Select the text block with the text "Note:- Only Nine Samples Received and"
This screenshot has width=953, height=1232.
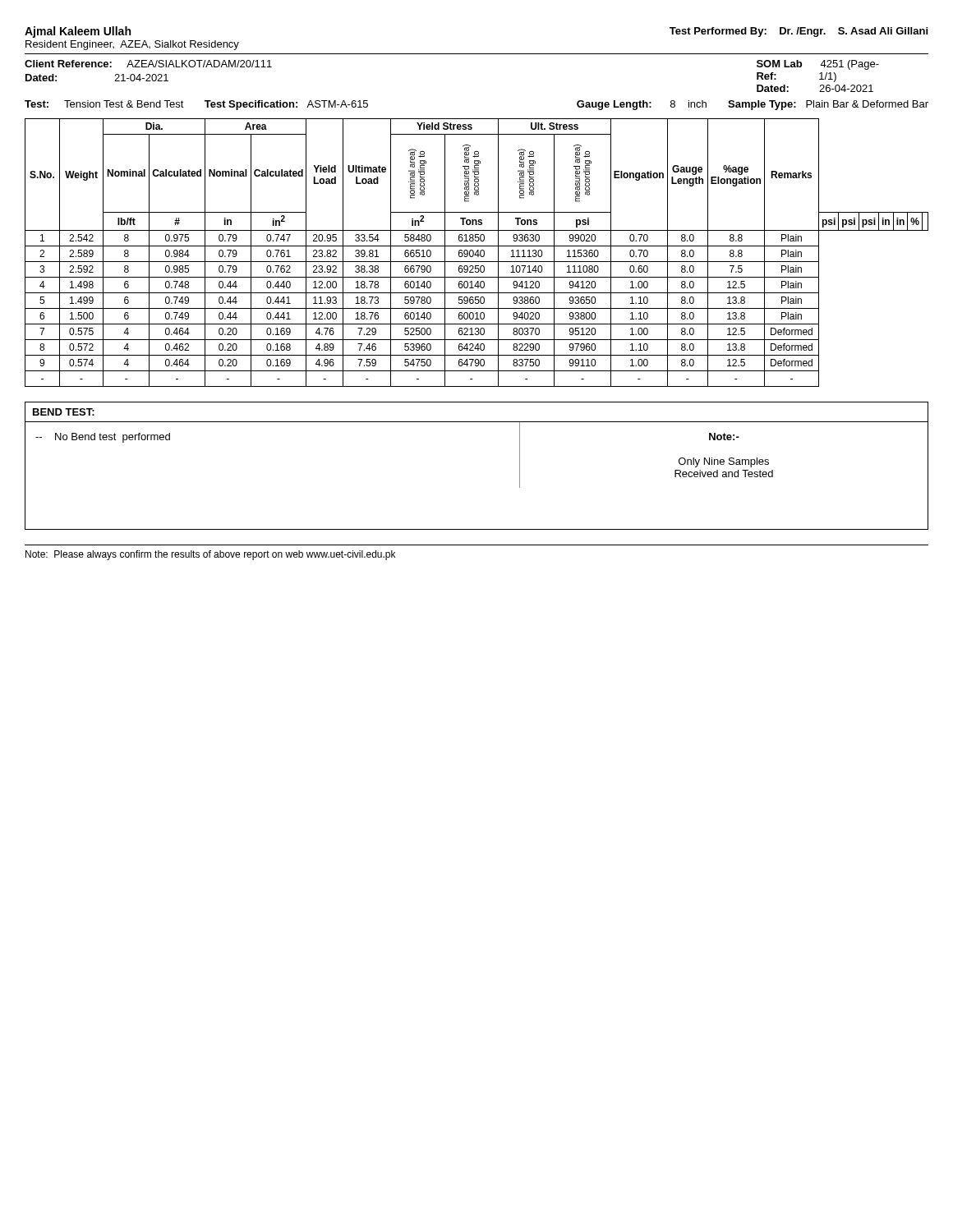click(724, 455)
